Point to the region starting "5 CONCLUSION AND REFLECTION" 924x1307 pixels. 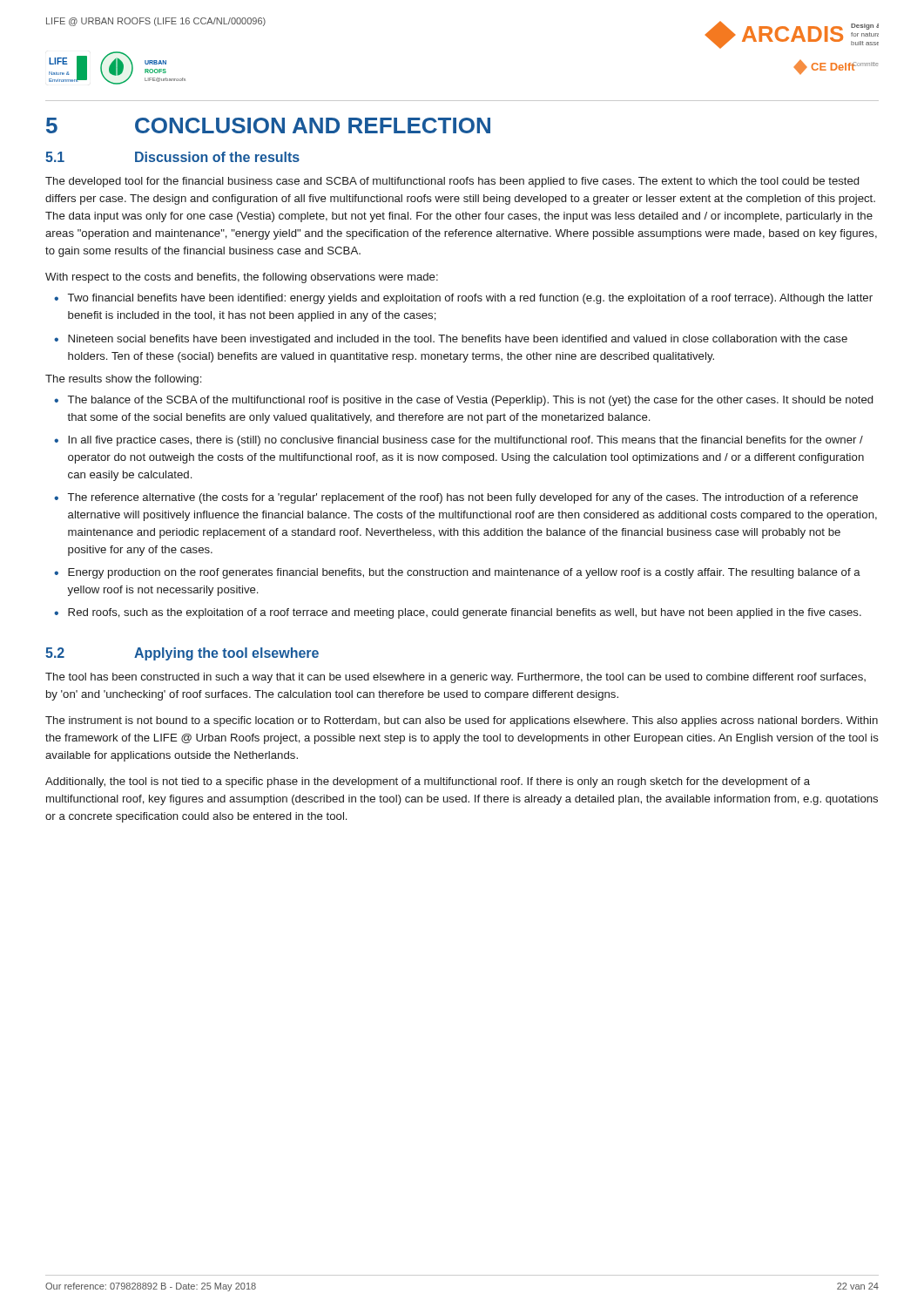pos(269,126)
